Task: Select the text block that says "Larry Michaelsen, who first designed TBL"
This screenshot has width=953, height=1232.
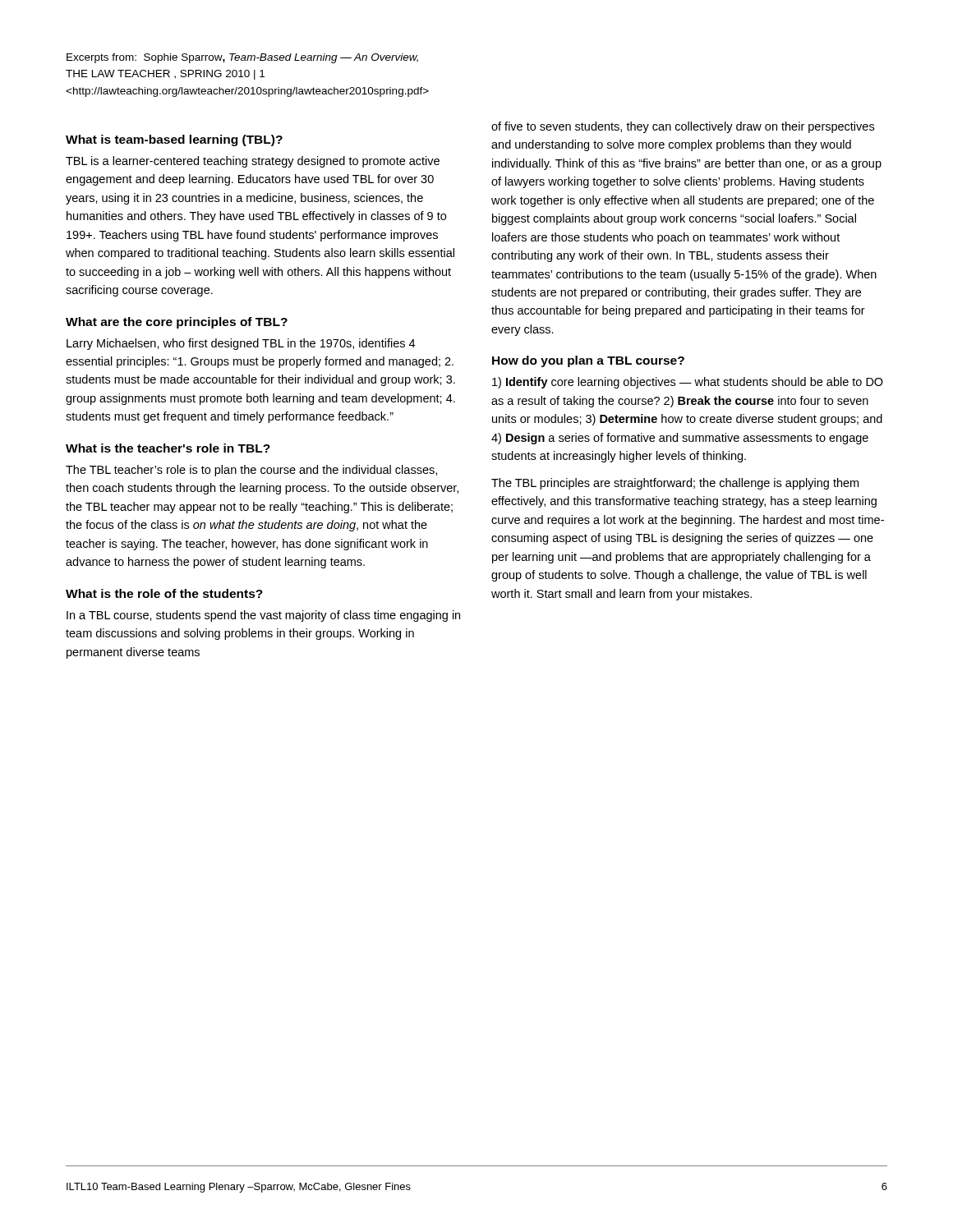Action: 261,380
